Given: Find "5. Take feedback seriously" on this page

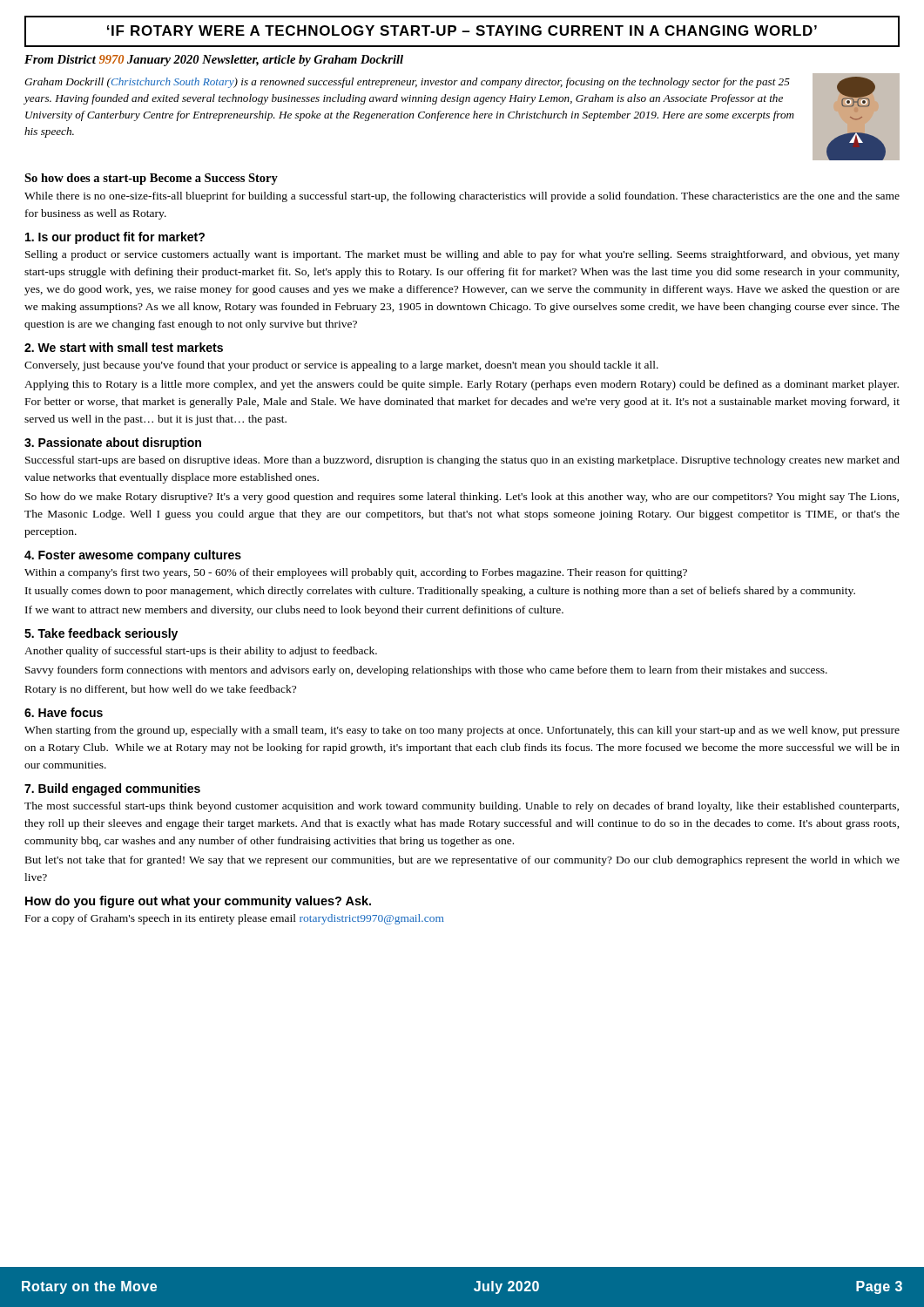Looking at the screenshot, I should 101,634.
